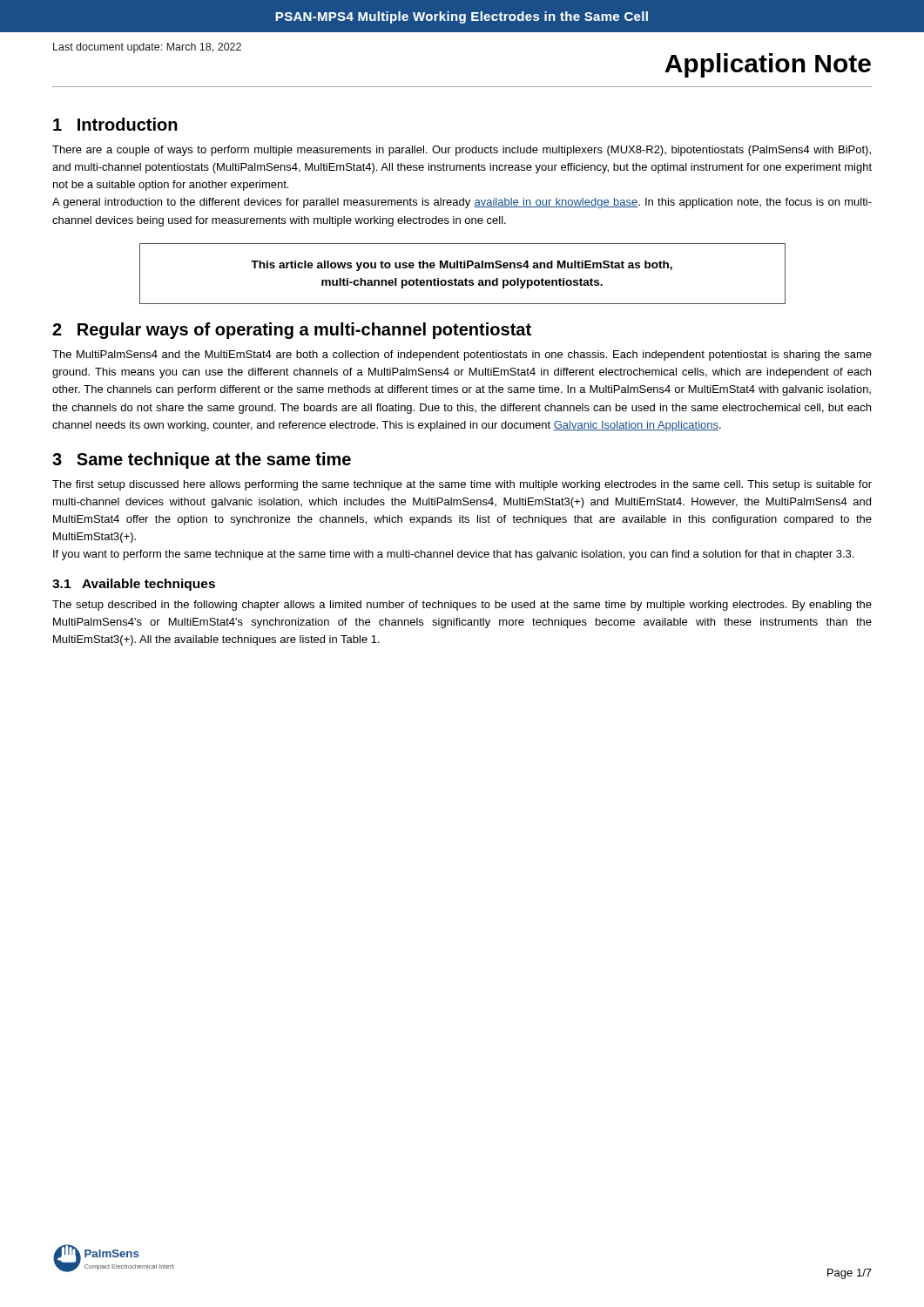Where is the passage that starts "The first setup discussed here"?
The image size is (924, 1307).
point(462,519)
